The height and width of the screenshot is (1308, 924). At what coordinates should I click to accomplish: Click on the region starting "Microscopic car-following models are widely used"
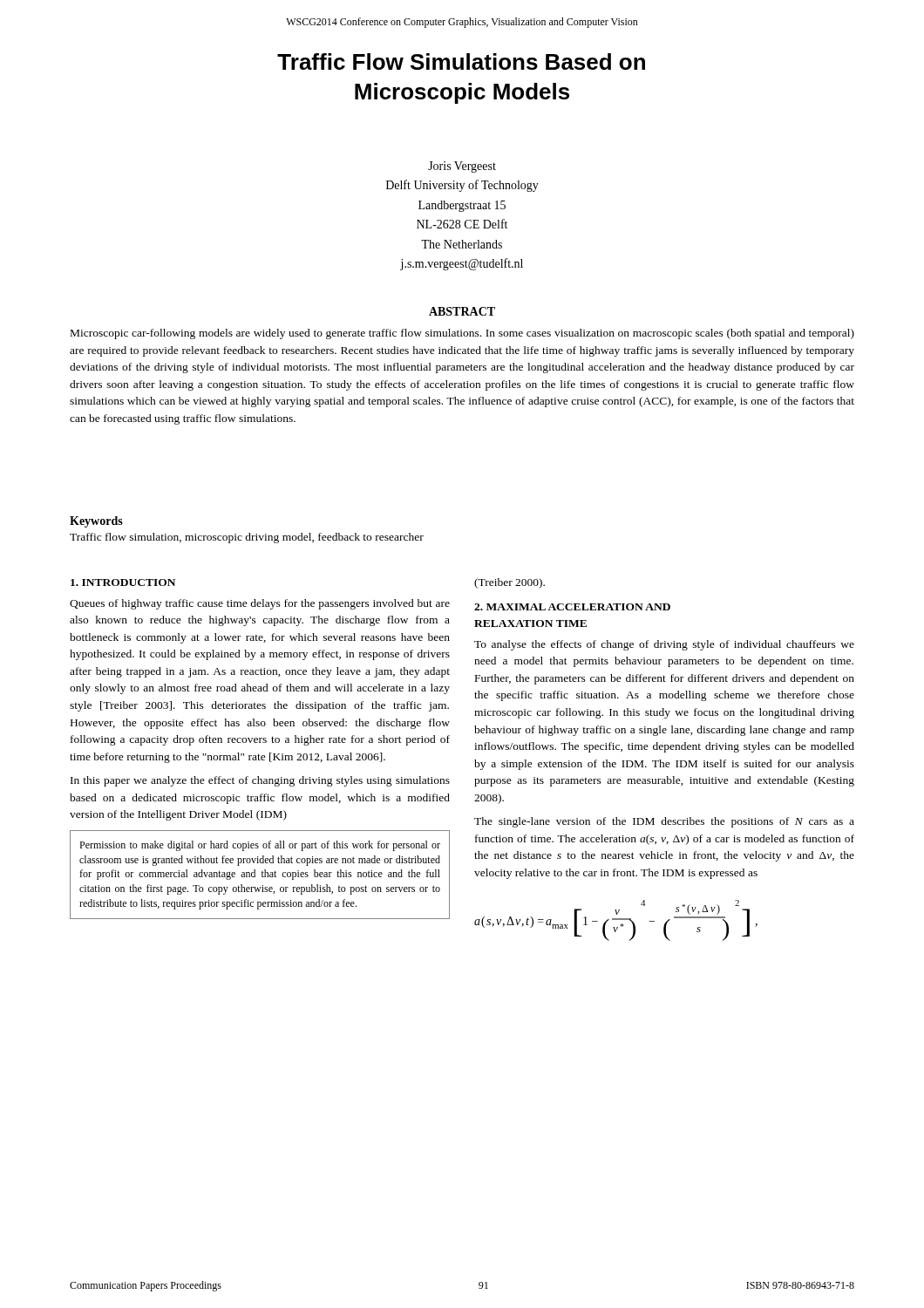[x=462, y=375]
